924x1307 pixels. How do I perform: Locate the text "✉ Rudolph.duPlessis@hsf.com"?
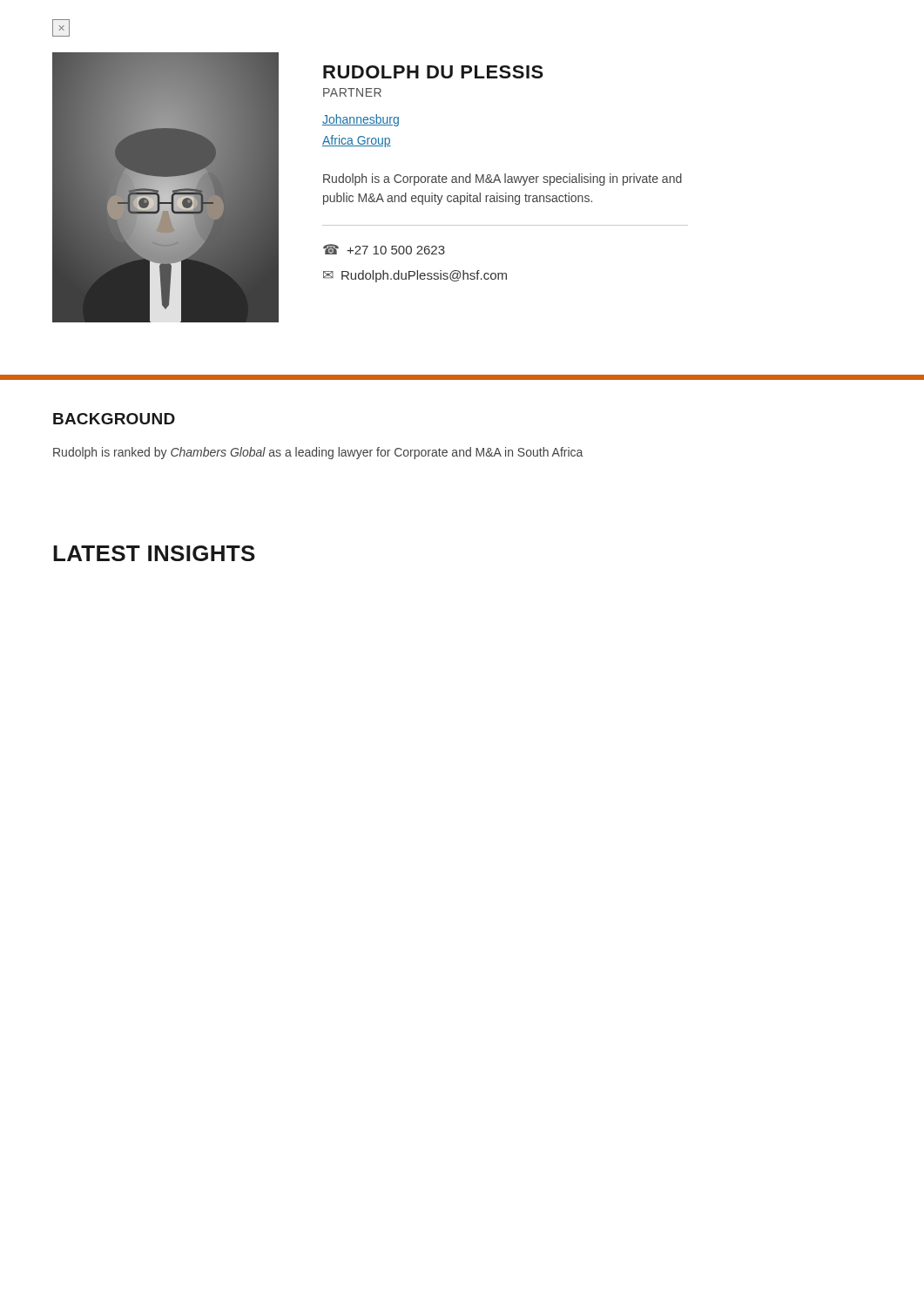pos(415,275)
